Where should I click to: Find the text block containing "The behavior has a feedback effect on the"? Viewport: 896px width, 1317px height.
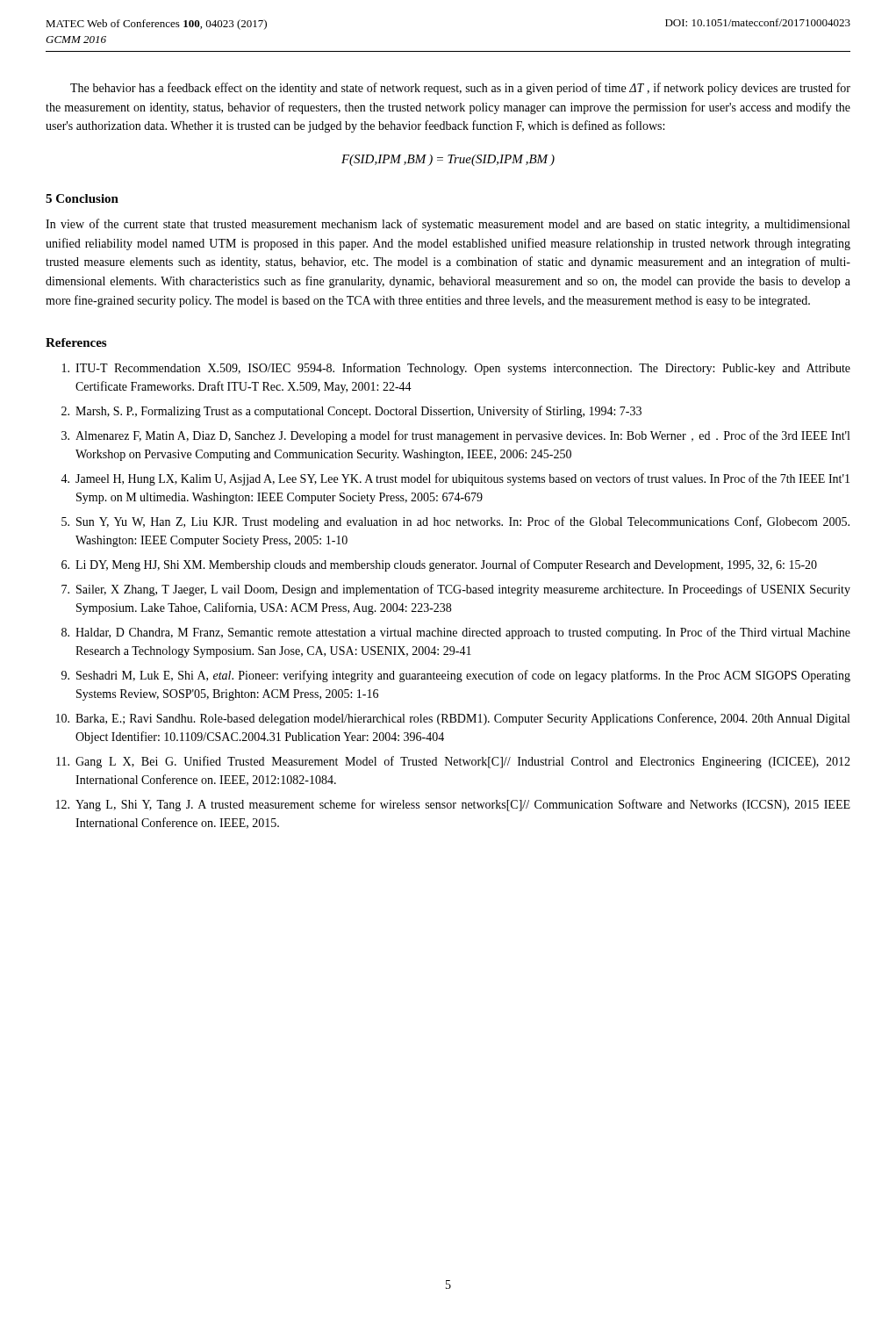click(x=448, y=107)
